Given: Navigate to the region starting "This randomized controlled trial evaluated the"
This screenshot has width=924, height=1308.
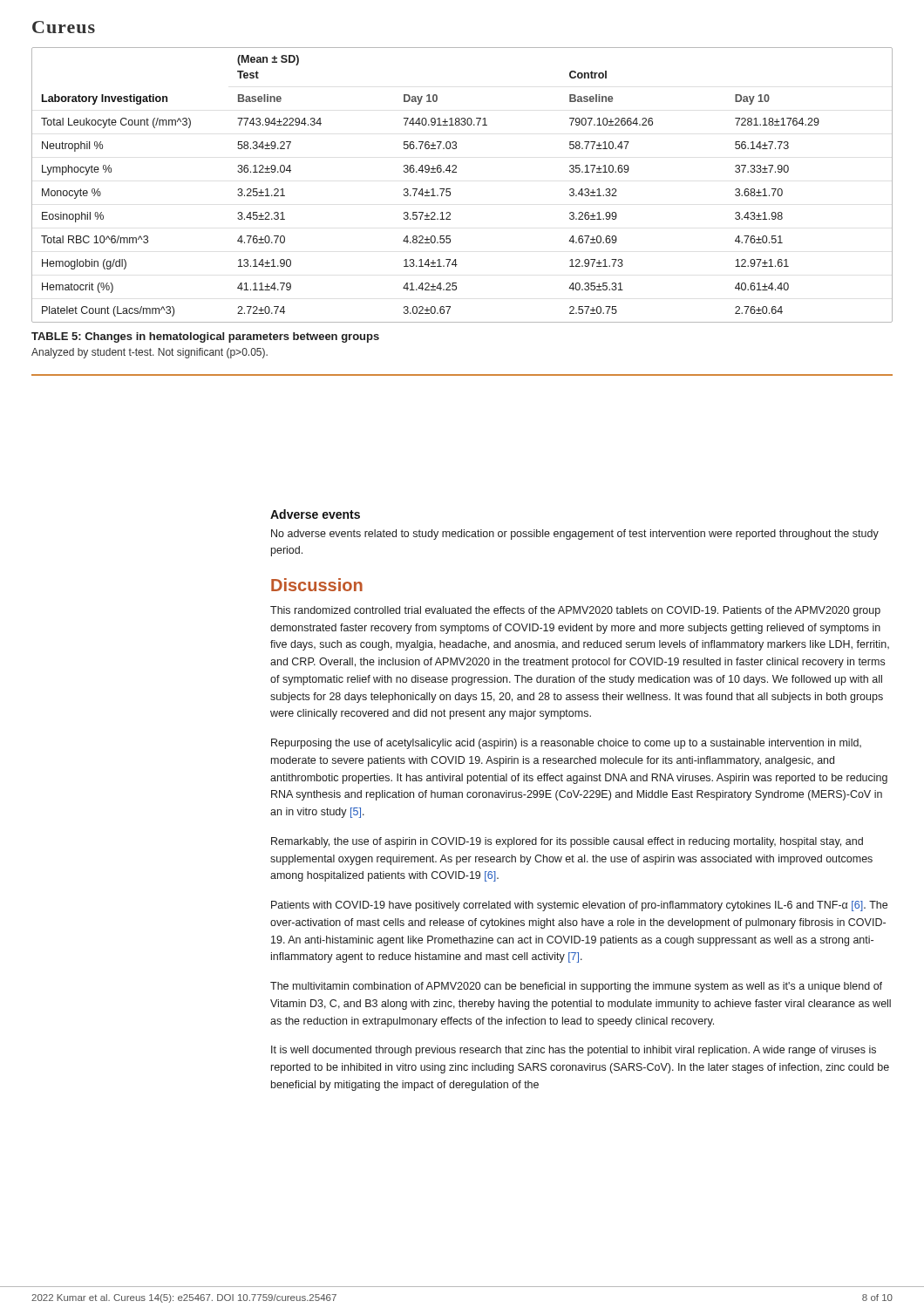Looking at the screenshot, I should point(580,662).
